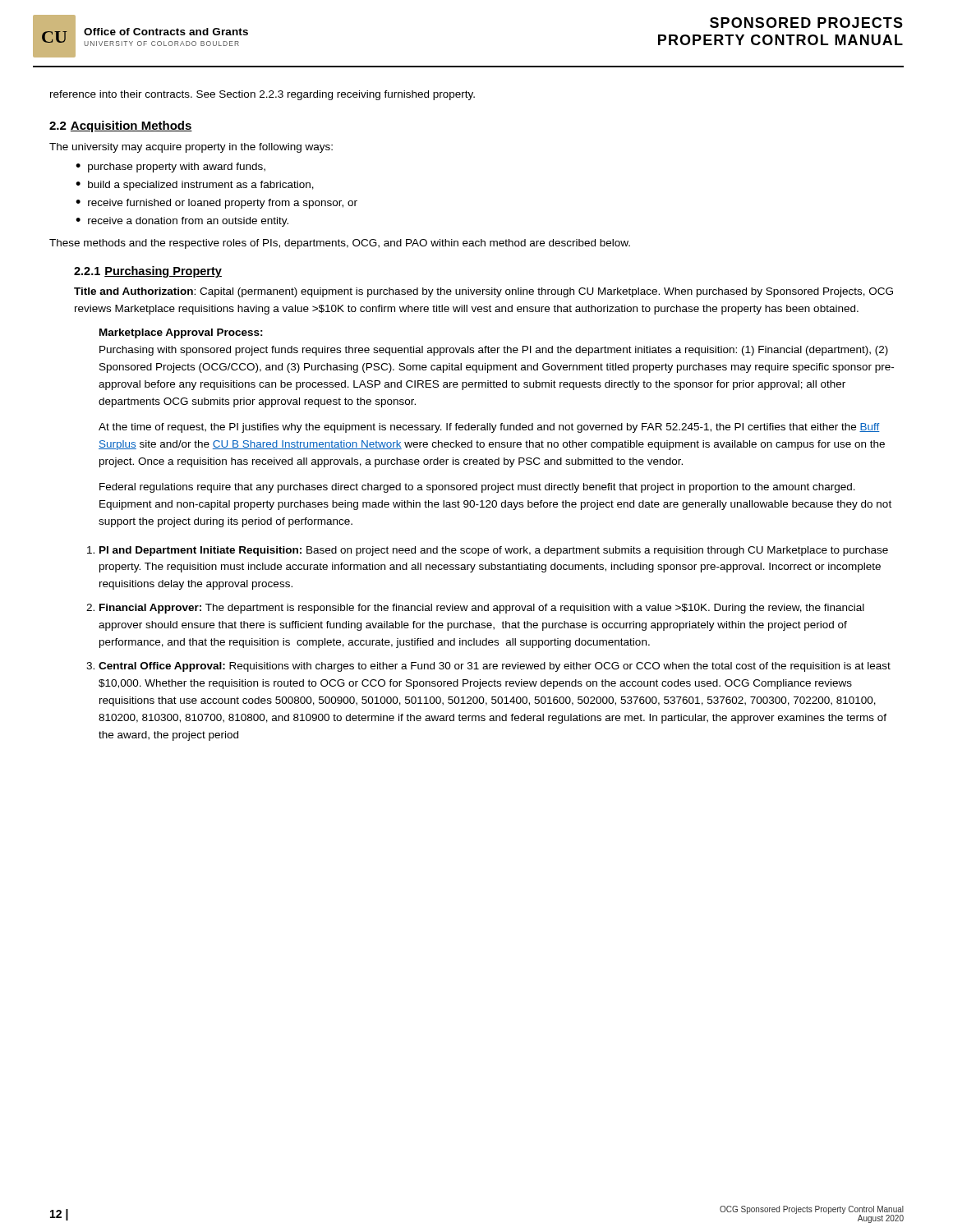Find the block on this page that starts "These methods and the respective"
Screen dimensions: 1232x953
click(x=340, y=242)
